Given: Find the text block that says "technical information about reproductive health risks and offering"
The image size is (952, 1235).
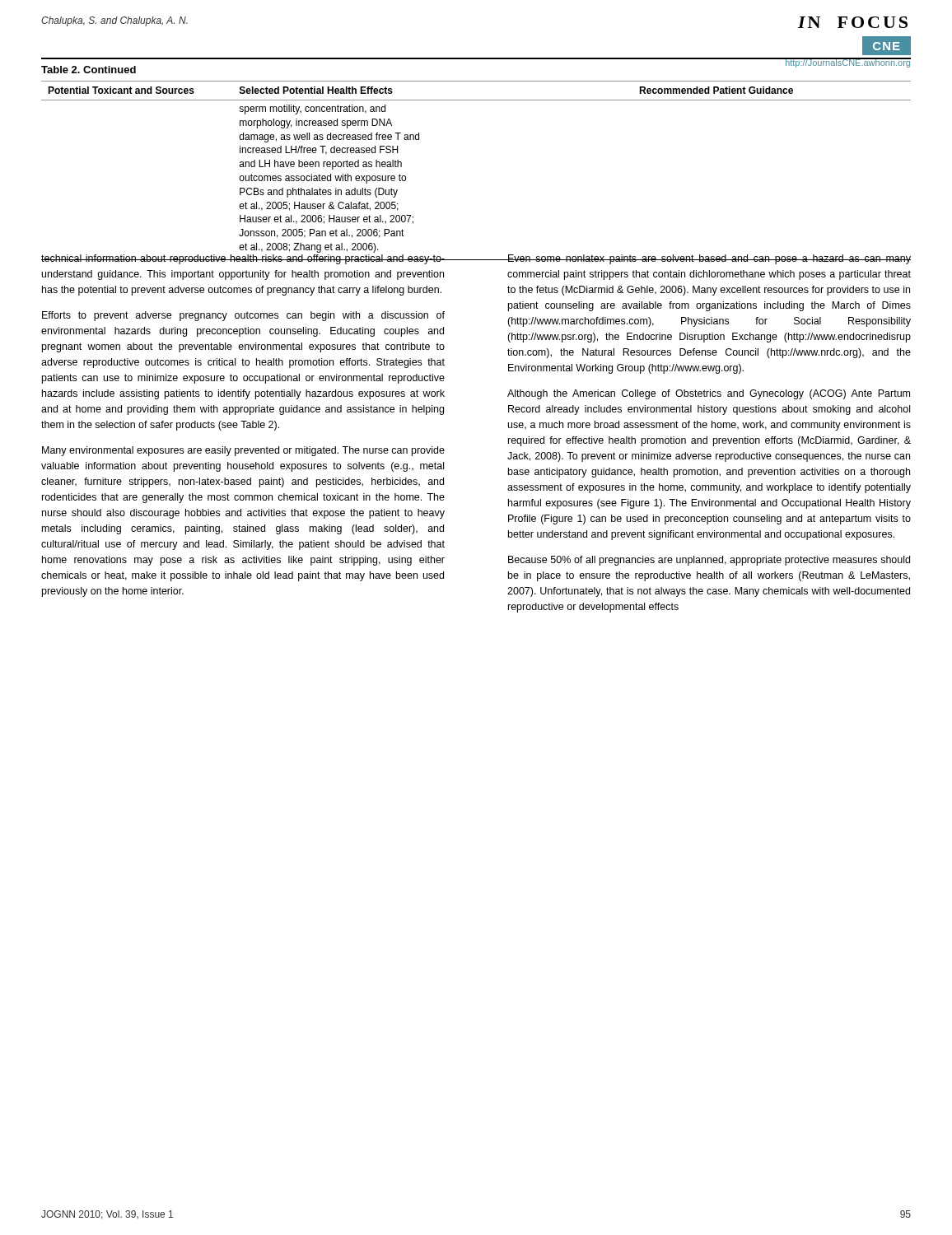Looking at the screenshot, I should [x=243, y=274].
